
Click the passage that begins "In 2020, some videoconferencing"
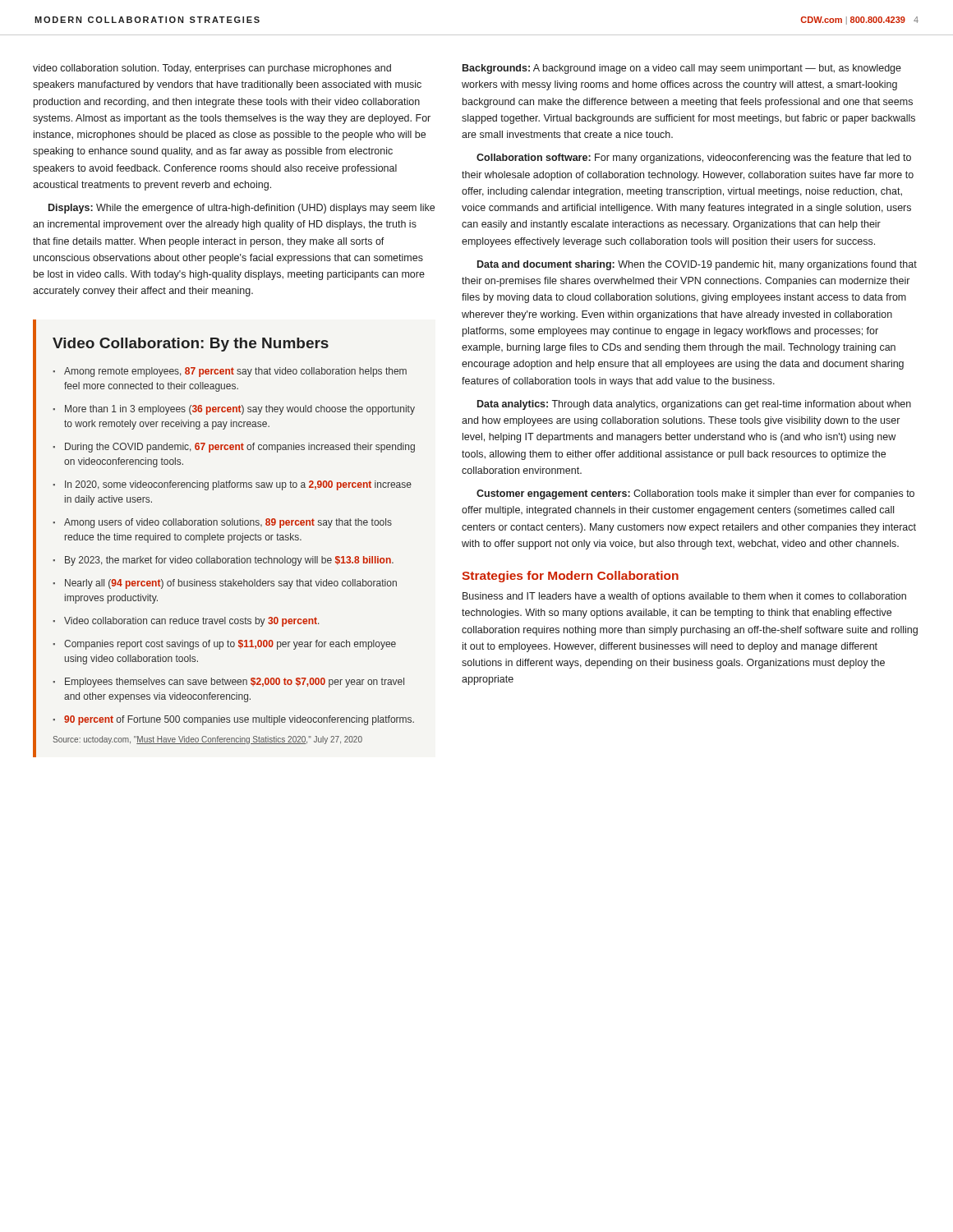pyautogui.click(x=238, y=492)
